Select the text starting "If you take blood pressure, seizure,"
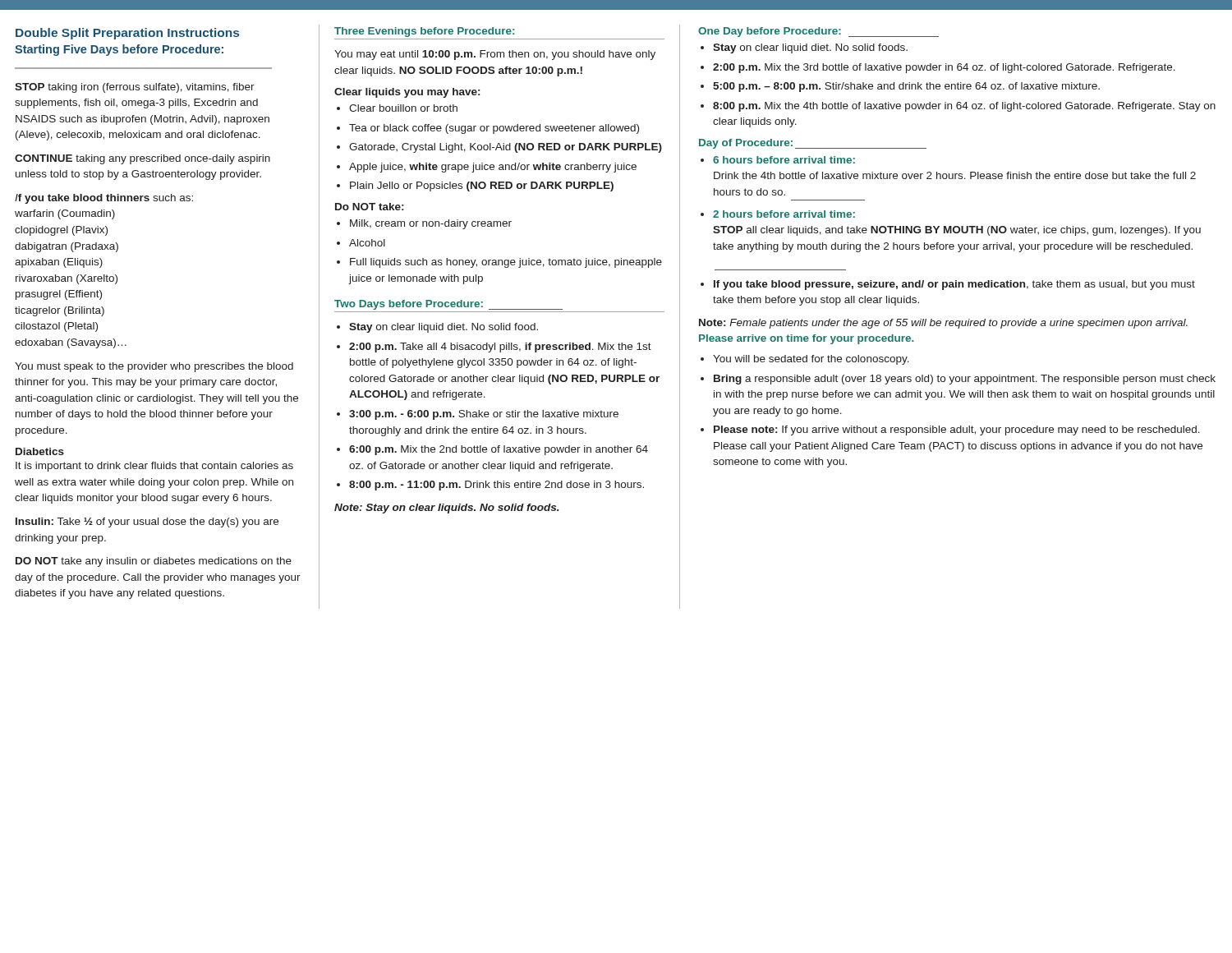This screenshot has height=953, width=1232. (954, 292)
